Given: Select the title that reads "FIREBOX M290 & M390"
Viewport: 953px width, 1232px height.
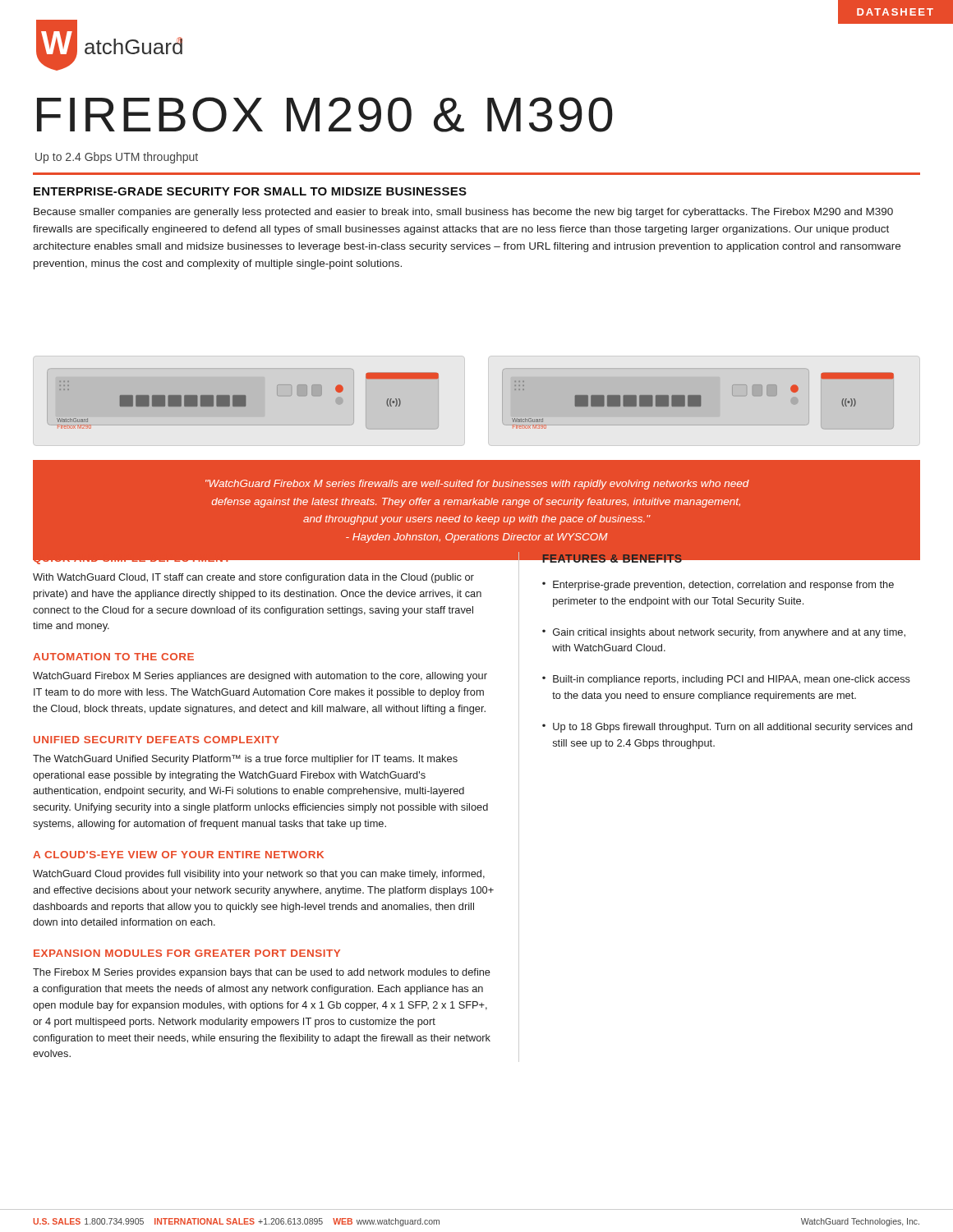Looking at the screenshot, I should click(x=476, y=115).
